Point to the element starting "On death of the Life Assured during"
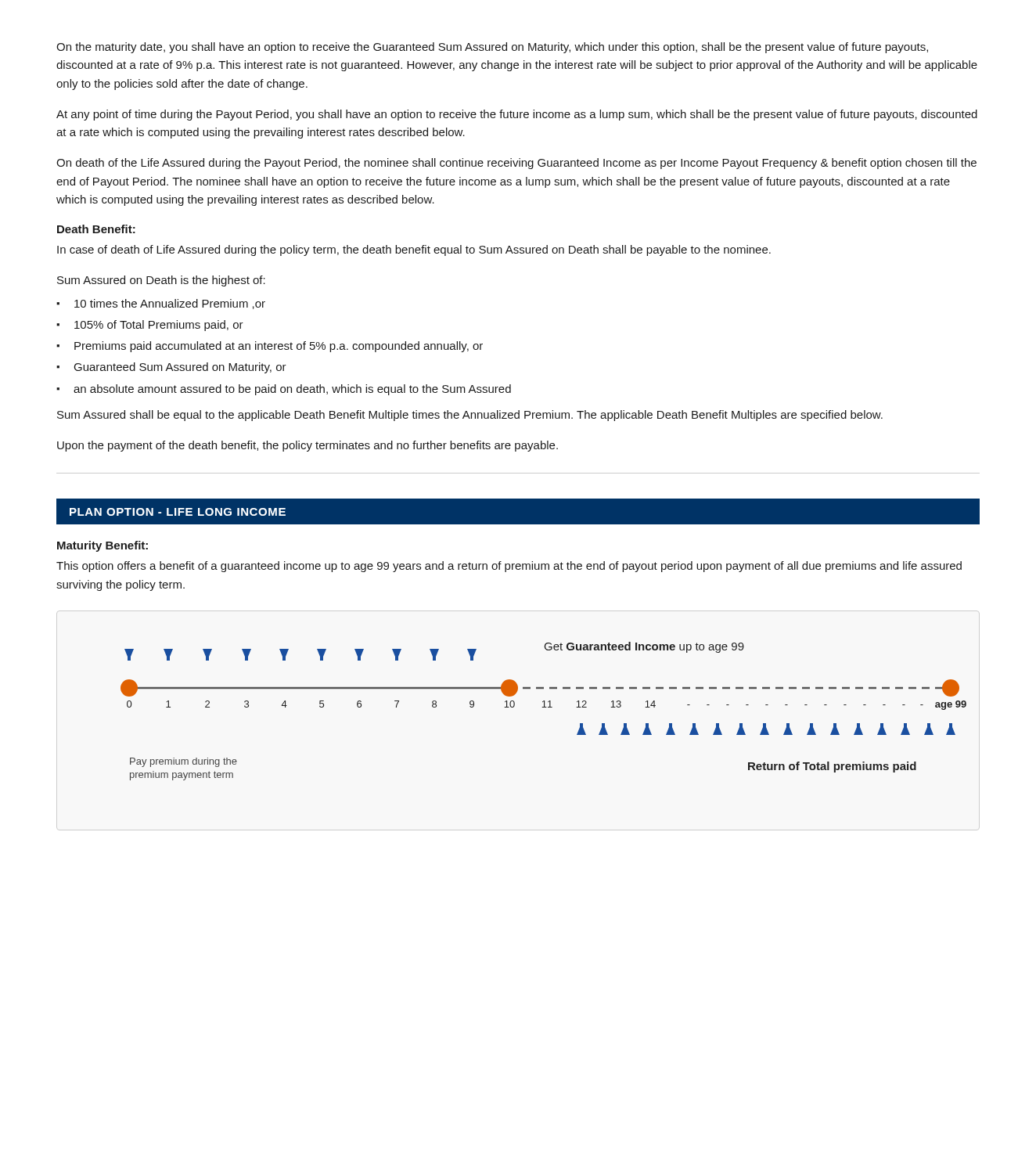This screenshot has height=1174, width=1036. click(x=517, y=181)
